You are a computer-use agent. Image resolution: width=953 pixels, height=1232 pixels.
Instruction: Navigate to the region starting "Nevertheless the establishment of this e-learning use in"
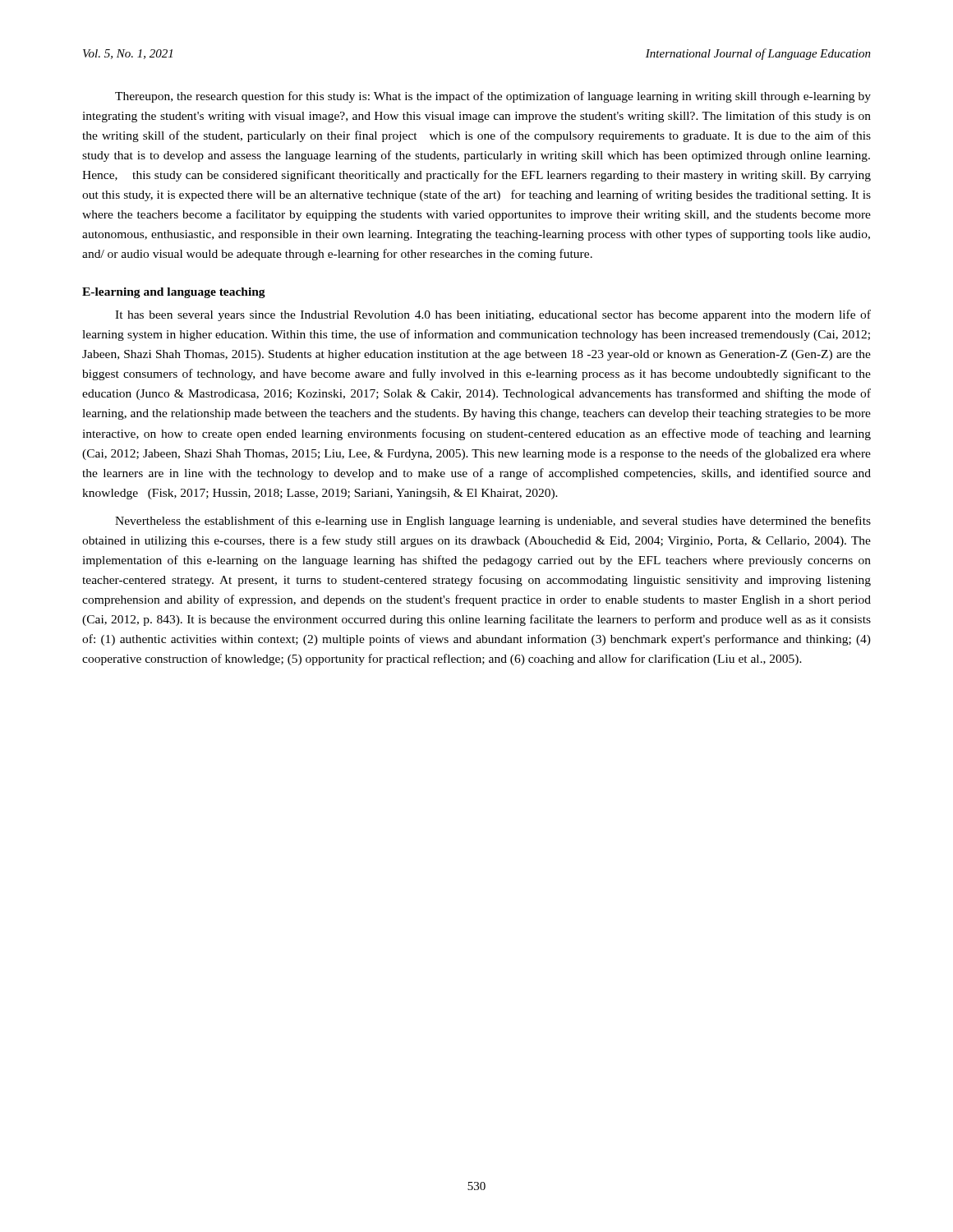476,589
